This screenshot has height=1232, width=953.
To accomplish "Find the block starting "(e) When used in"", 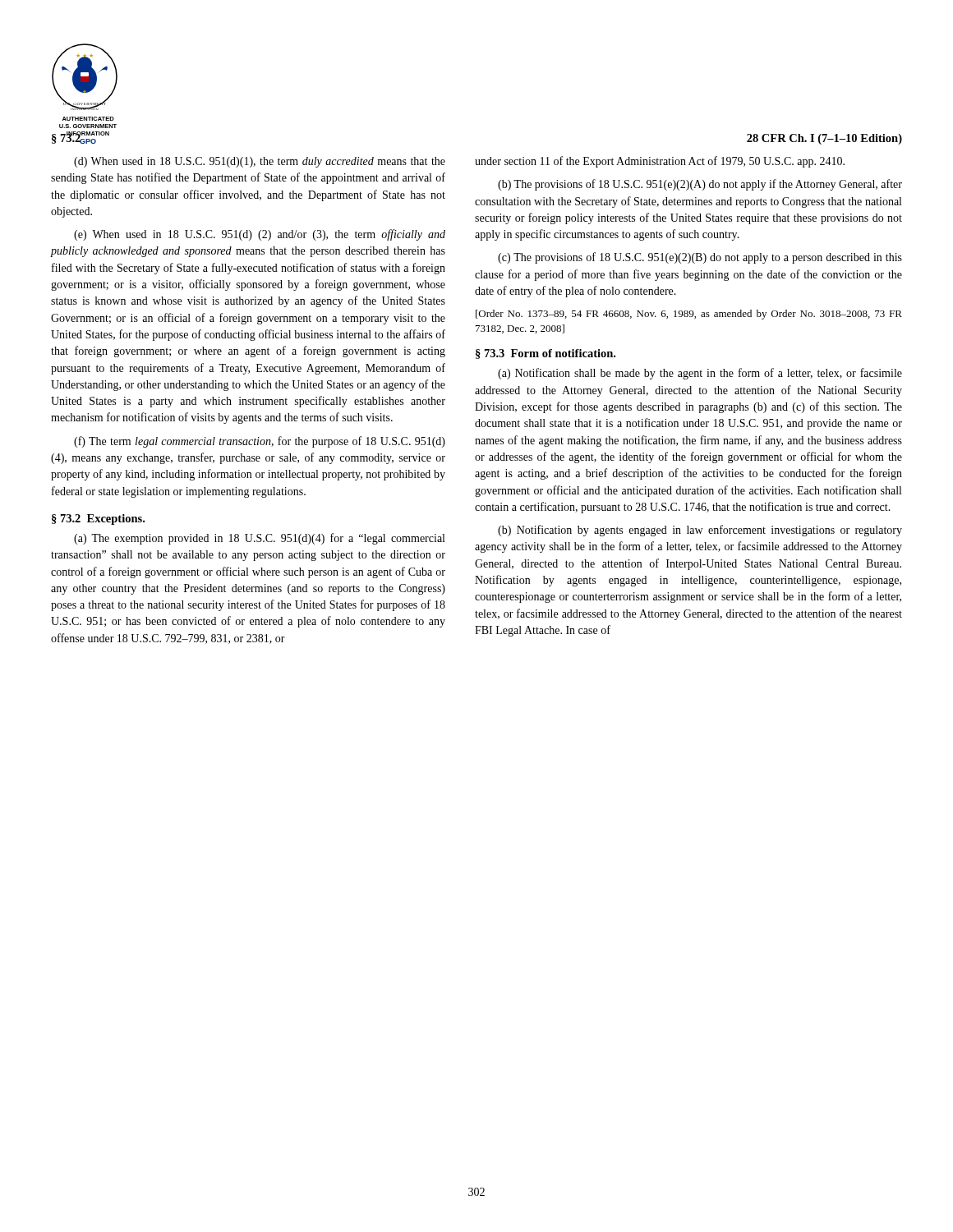I will [248, 327].
